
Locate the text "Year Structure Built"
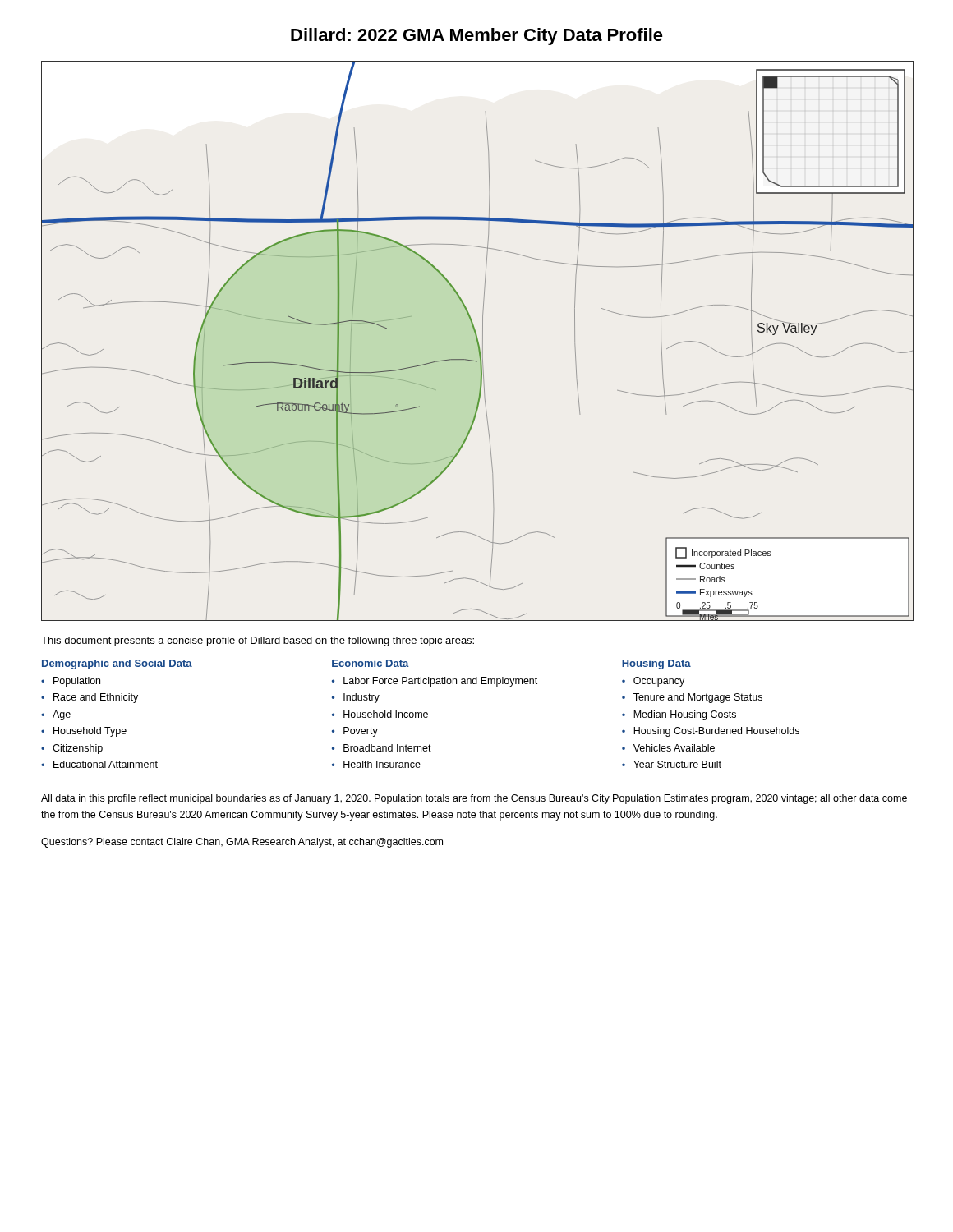click(x=677, y=765)
